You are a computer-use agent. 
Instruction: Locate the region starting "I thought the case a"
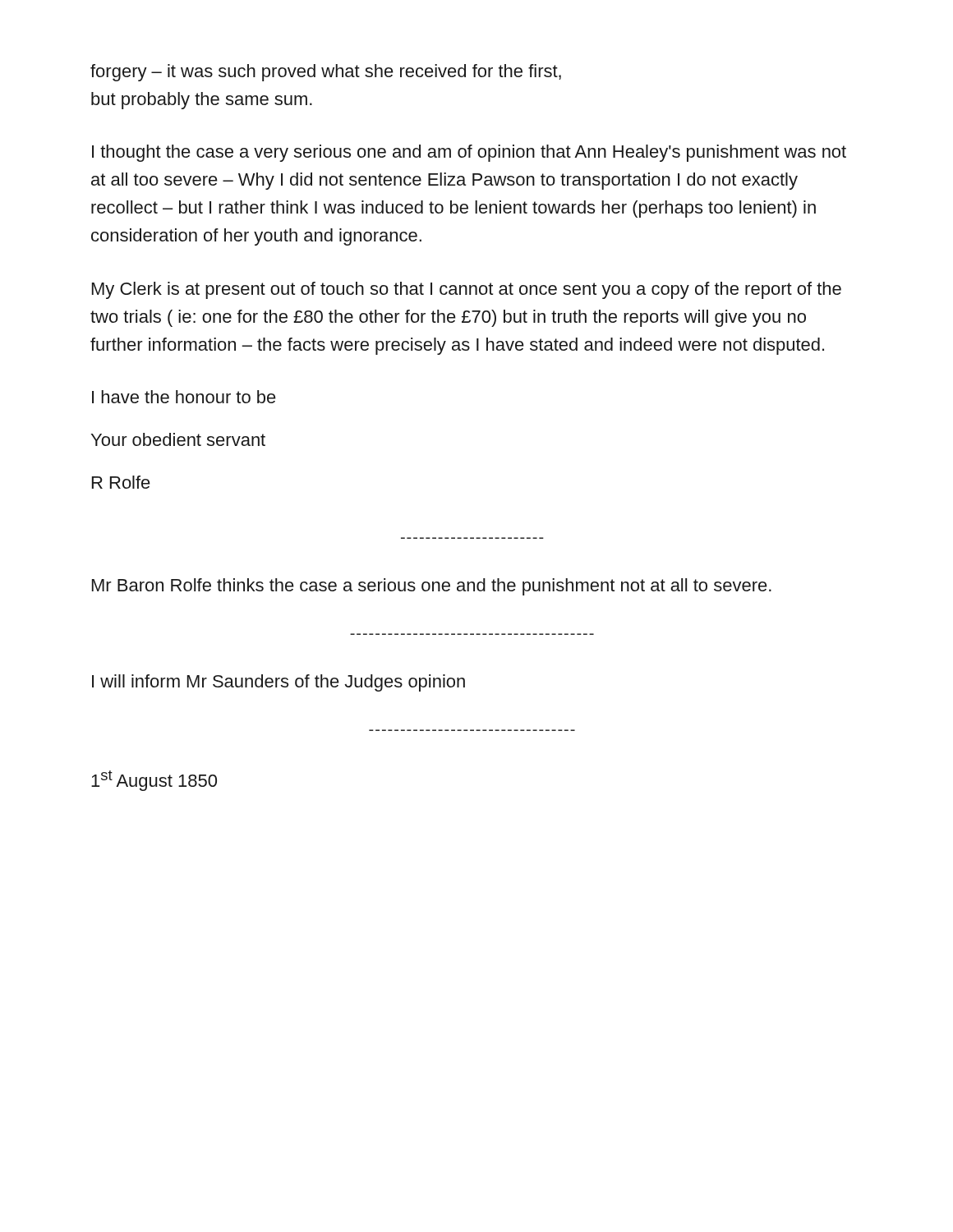(468, 194)
